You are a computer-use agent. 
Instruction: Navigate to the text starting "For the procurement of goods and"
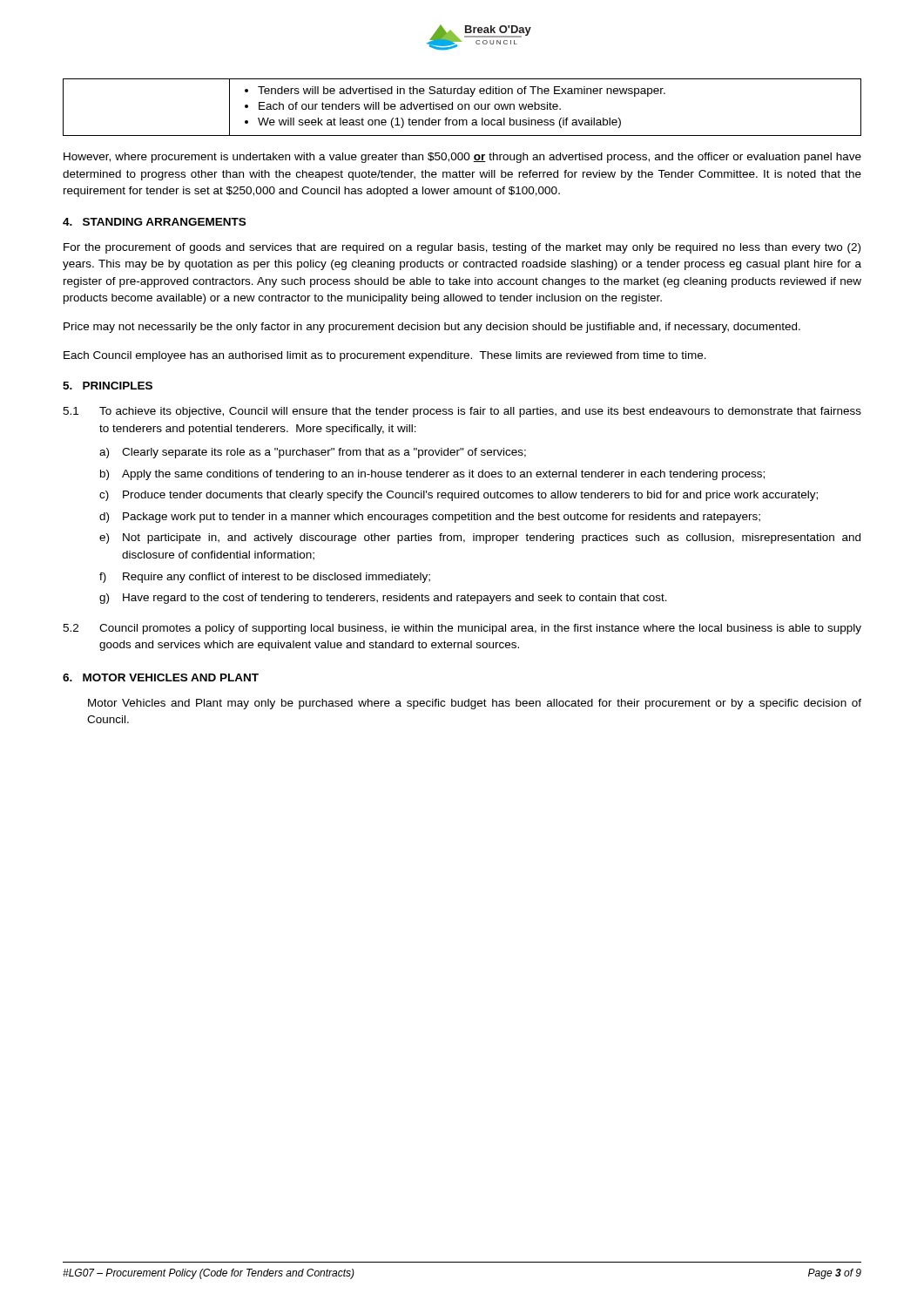coord(462,272)
